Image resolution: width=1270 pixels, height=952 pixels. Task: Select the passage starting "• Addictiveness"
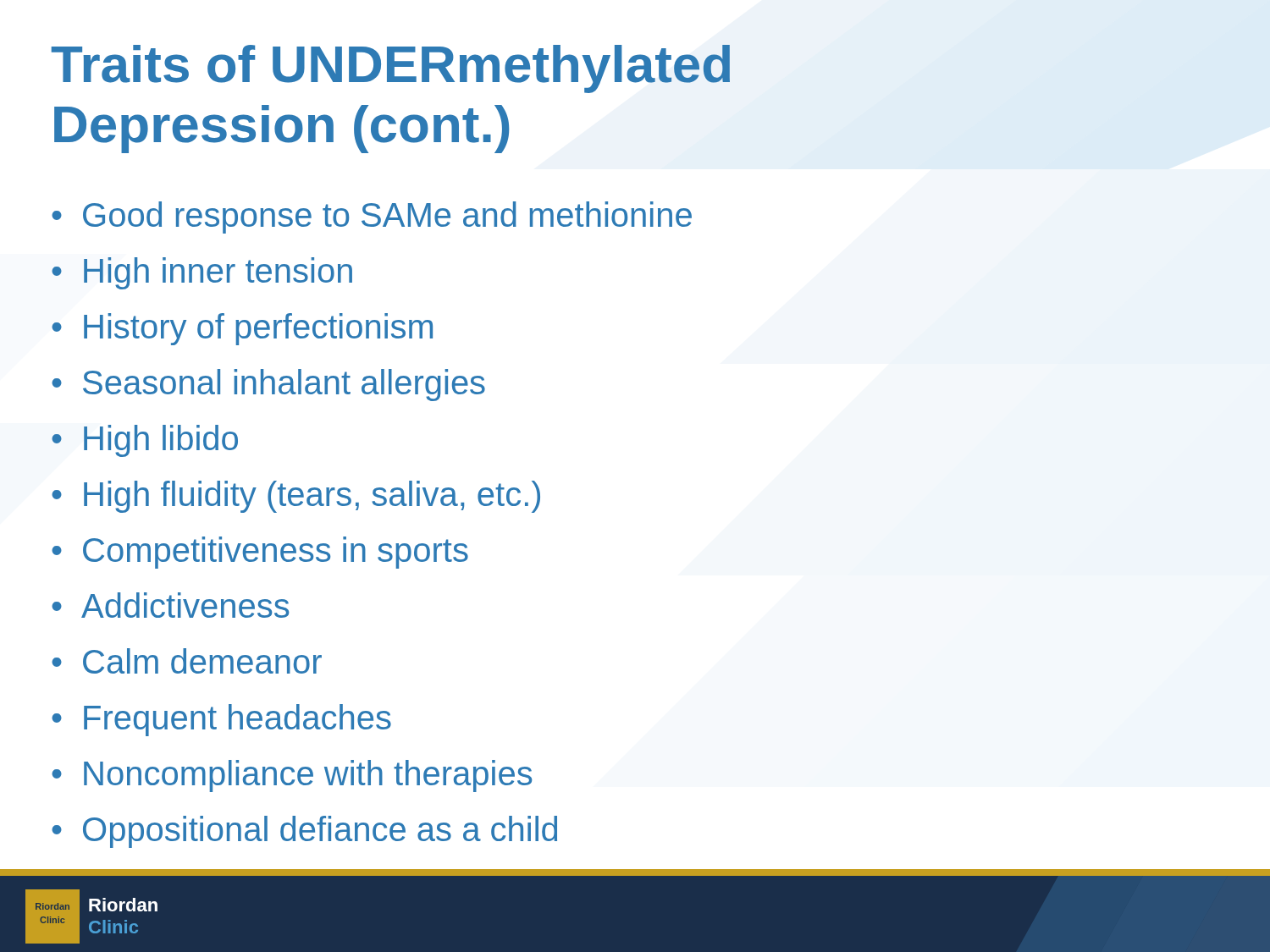pyautogui.click(x=170, y=606)
